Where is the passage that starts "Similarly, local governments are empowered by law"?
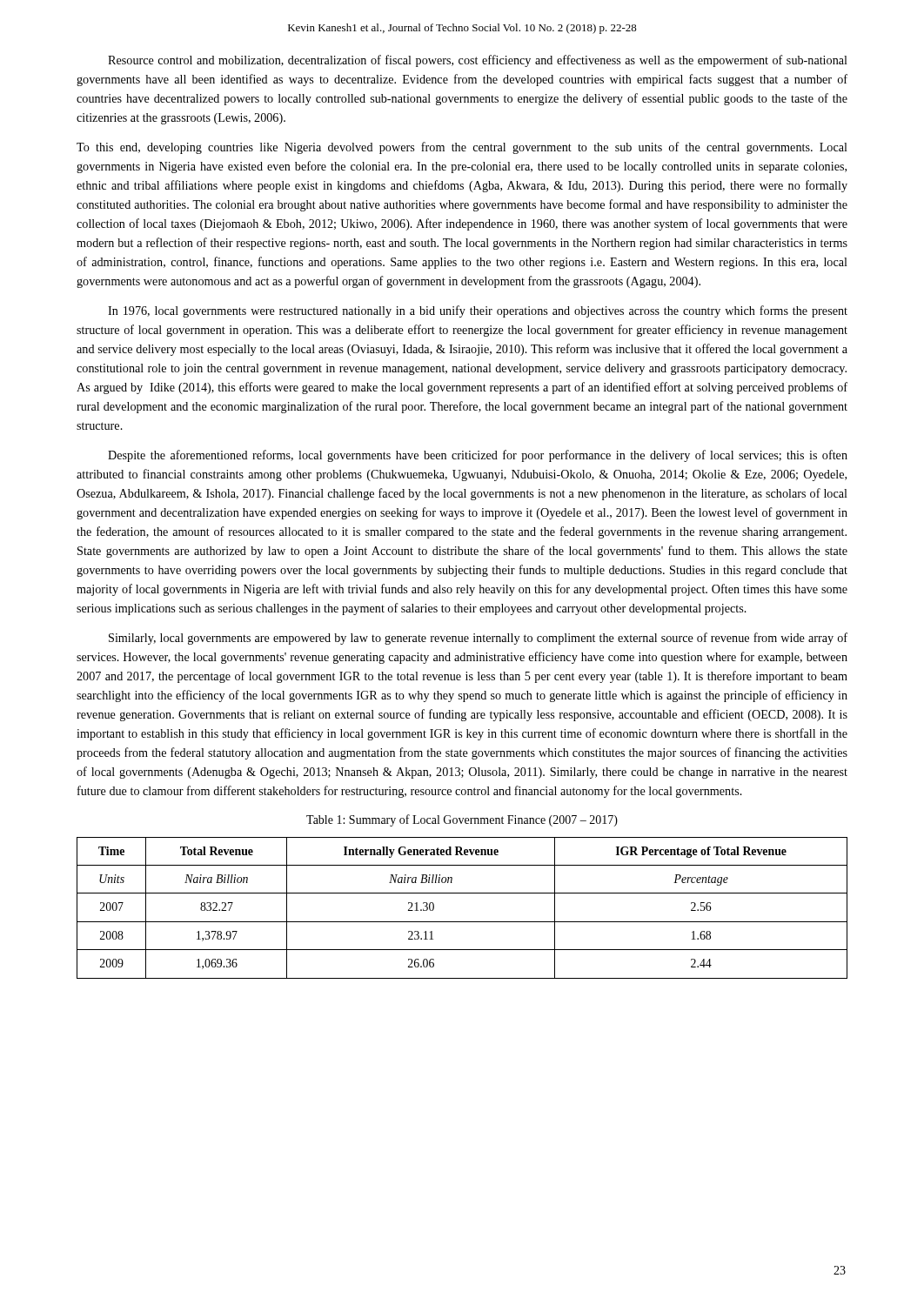This screenshot has width=924, height=1305. 462,714
